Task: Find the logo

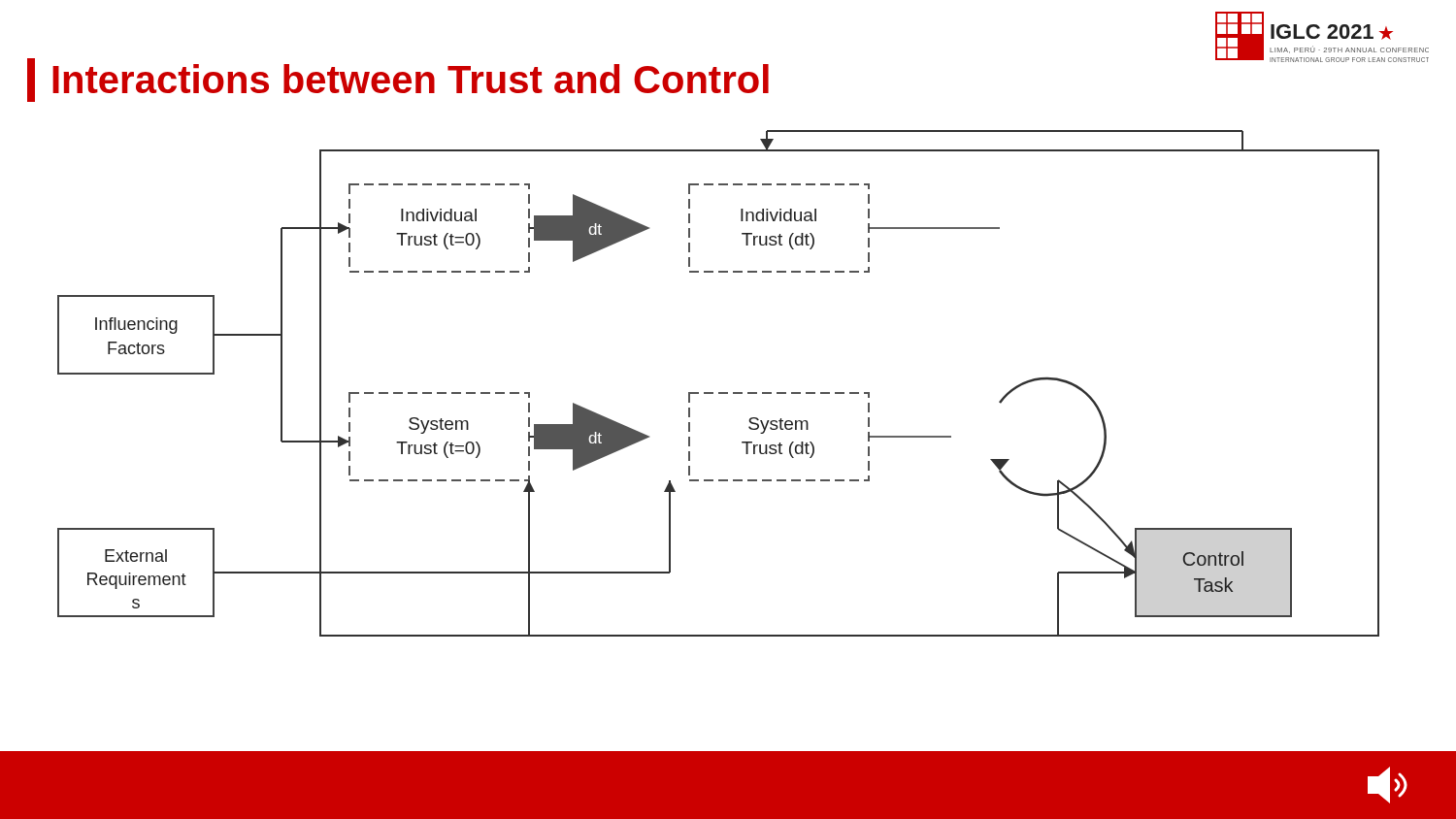Action: 1322,38
